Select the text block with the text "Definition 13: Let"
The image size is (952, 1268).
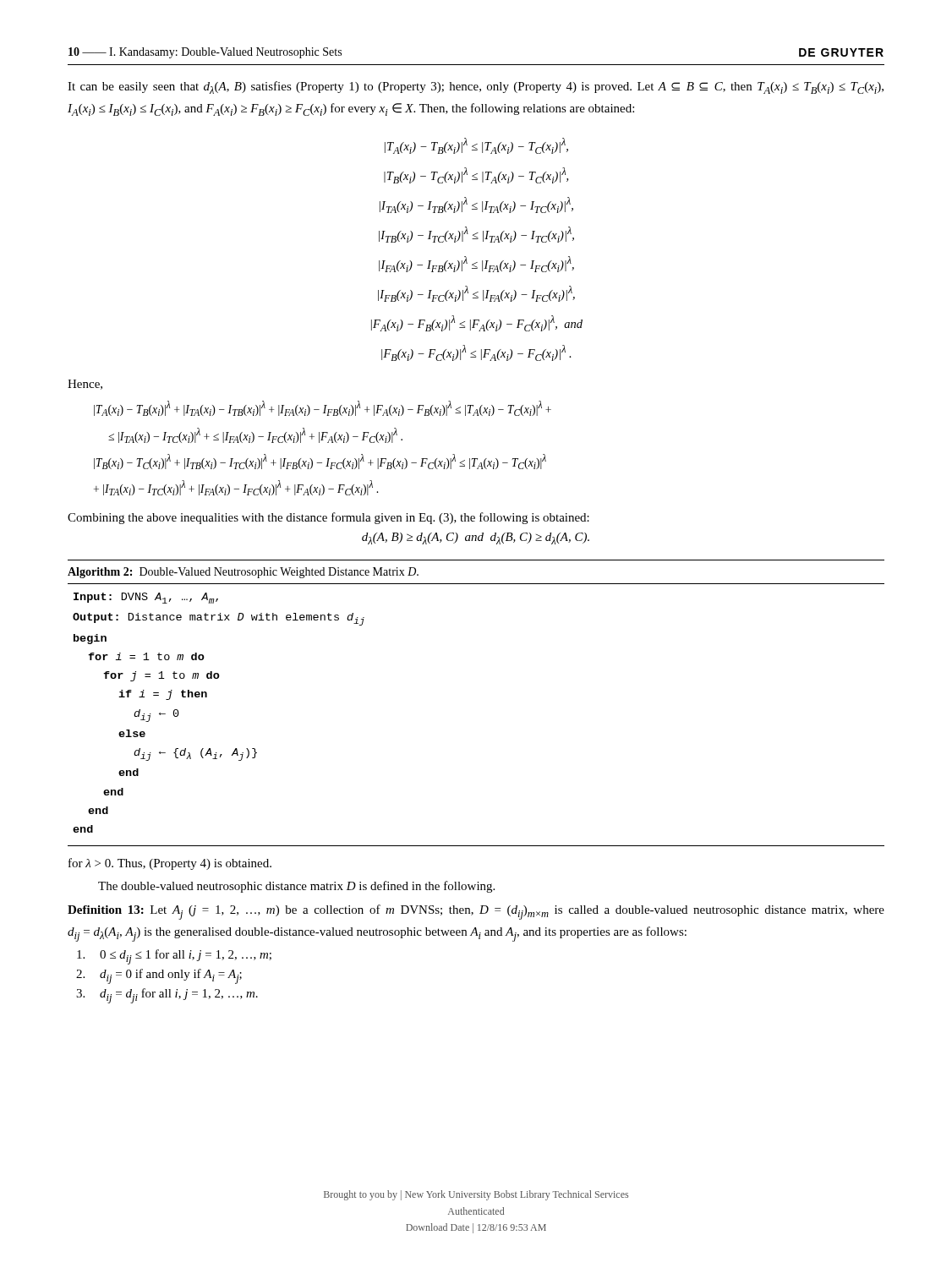coord(476,922)
